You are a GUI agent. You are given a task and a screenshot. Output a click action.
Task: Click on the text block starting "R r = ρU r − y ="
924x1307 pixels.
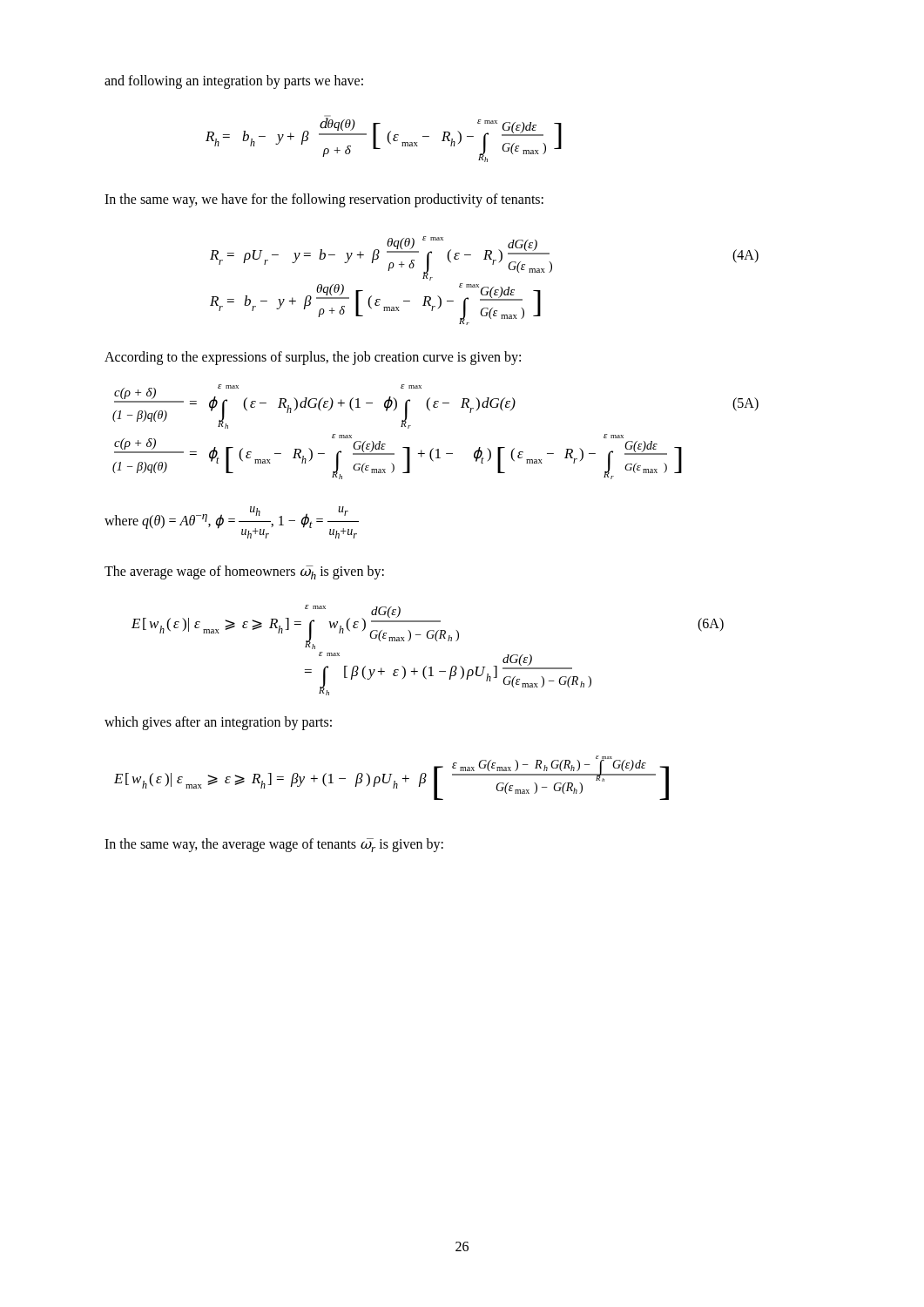(x=462, y=277)
